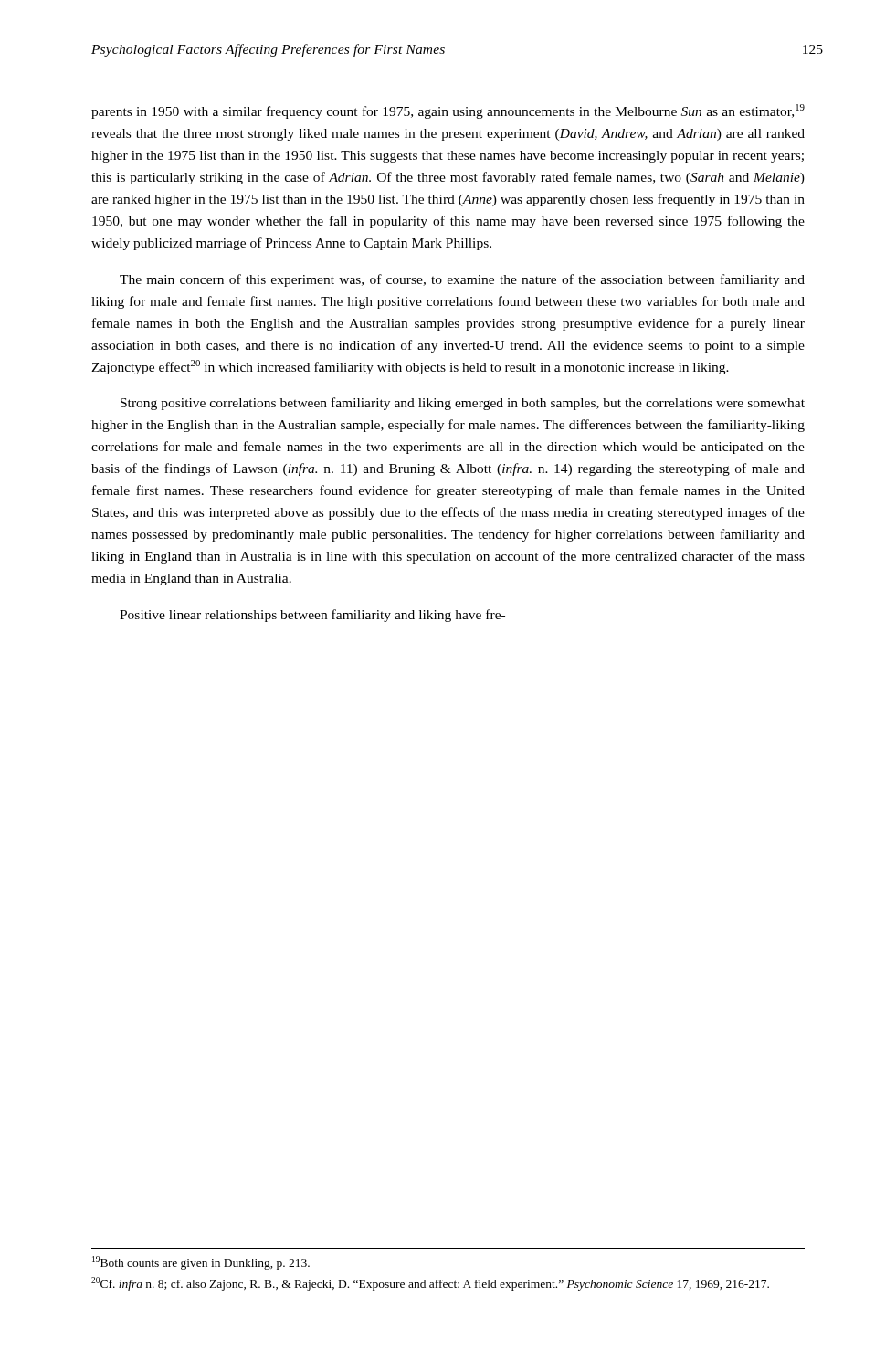Point to the block beginning "Positive linear relationships"
Image resolution: width=896 pixels, height=1370 pixels.
(x=313, y=614)
